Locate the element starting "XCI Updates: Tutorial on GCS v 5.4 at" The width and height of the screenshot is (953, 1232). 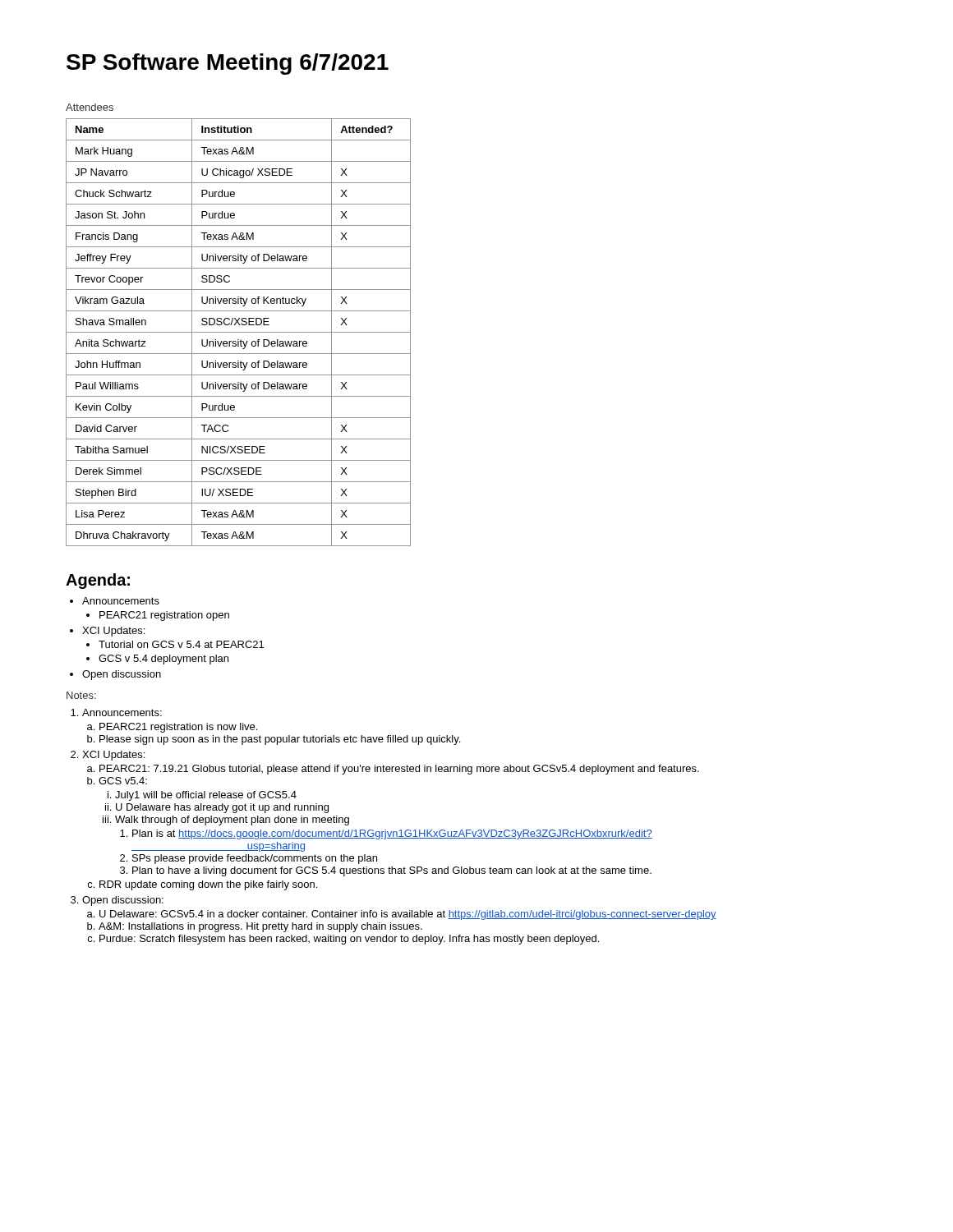[113, 632]
